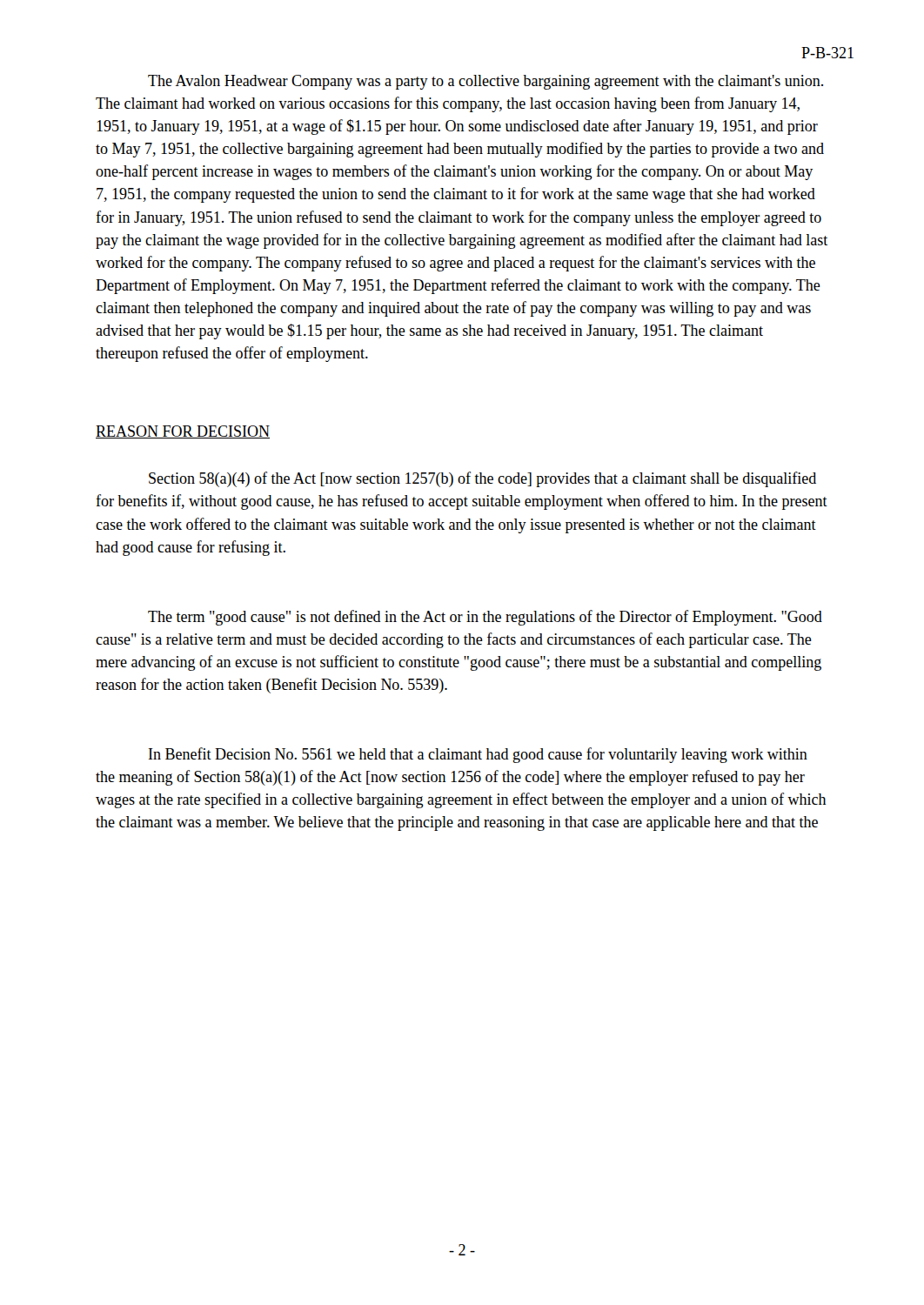This screenshot has width=924, height=1305.
Task: Find the block on this page that starts "In Benefit Decision No. 5561 we held"
Action: click(461, 788)
